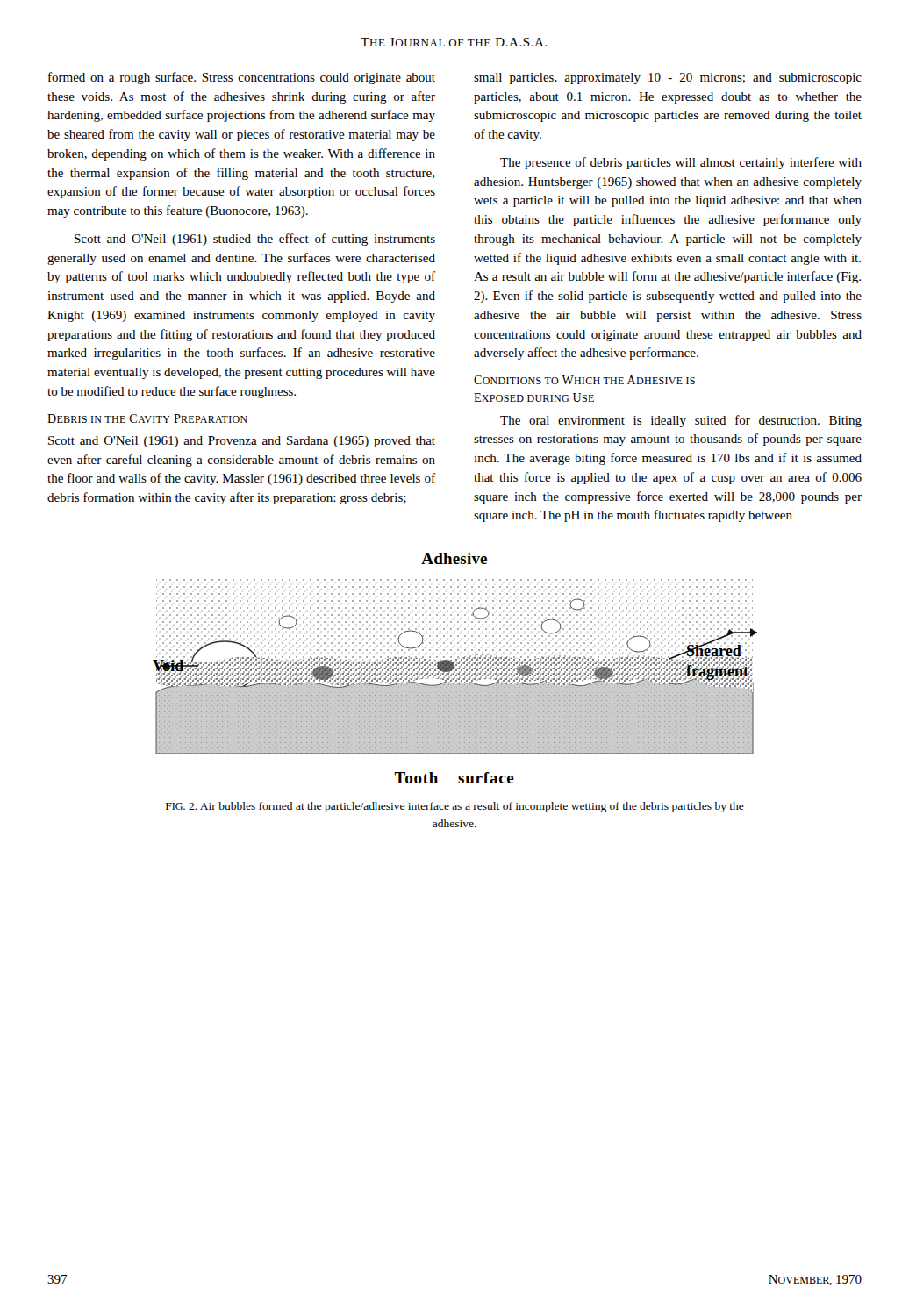The image size is (909, 1316).
Task: Select the text block containing "The presence of"
Action: 668,257
